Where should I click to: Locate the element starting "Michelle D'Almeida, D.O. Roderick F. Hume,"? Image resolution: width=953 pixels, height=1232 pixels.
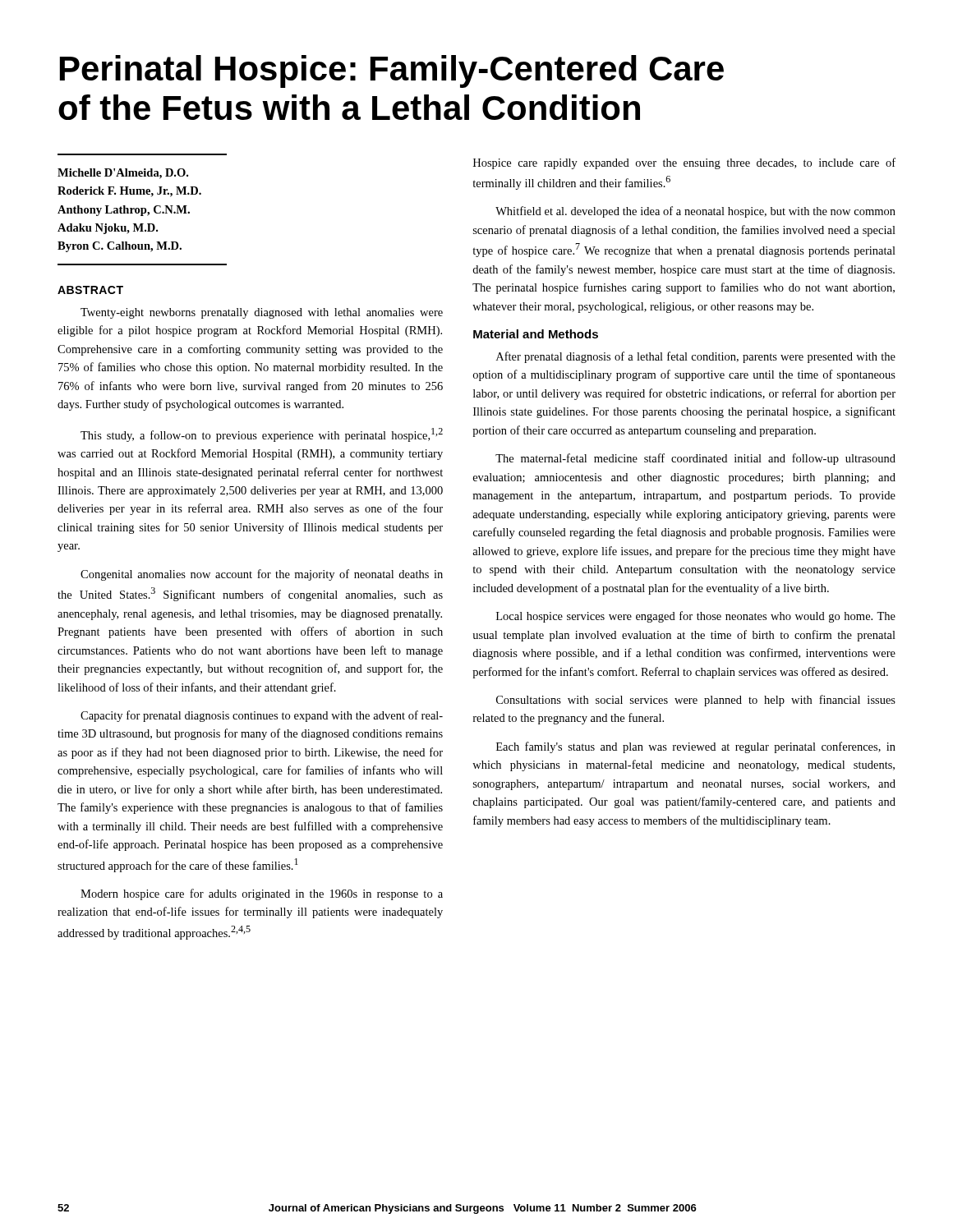[142, 209]
